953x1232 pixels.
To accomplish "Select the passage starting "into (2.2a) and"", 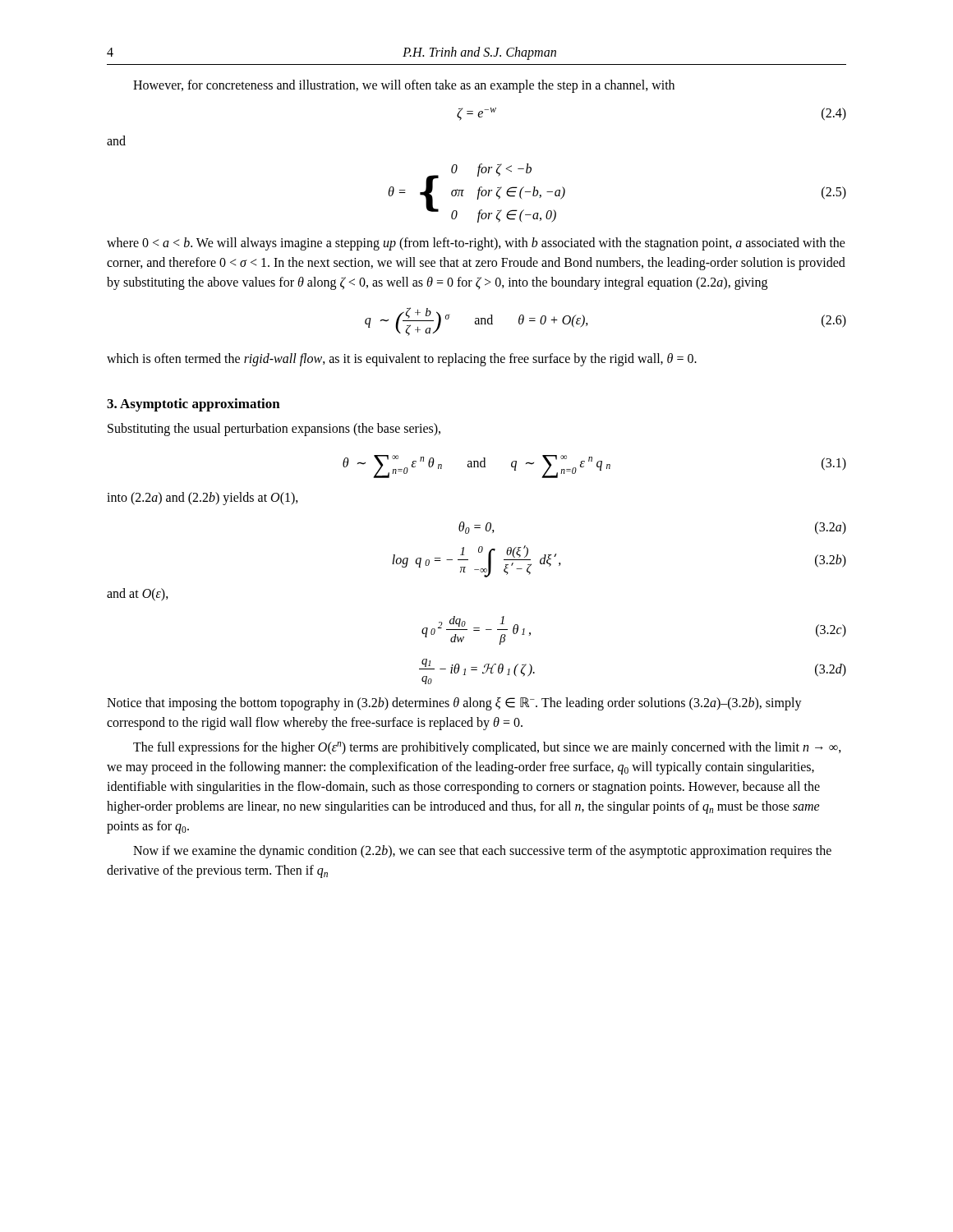I will pyautogui.click(x=203, y=499).
